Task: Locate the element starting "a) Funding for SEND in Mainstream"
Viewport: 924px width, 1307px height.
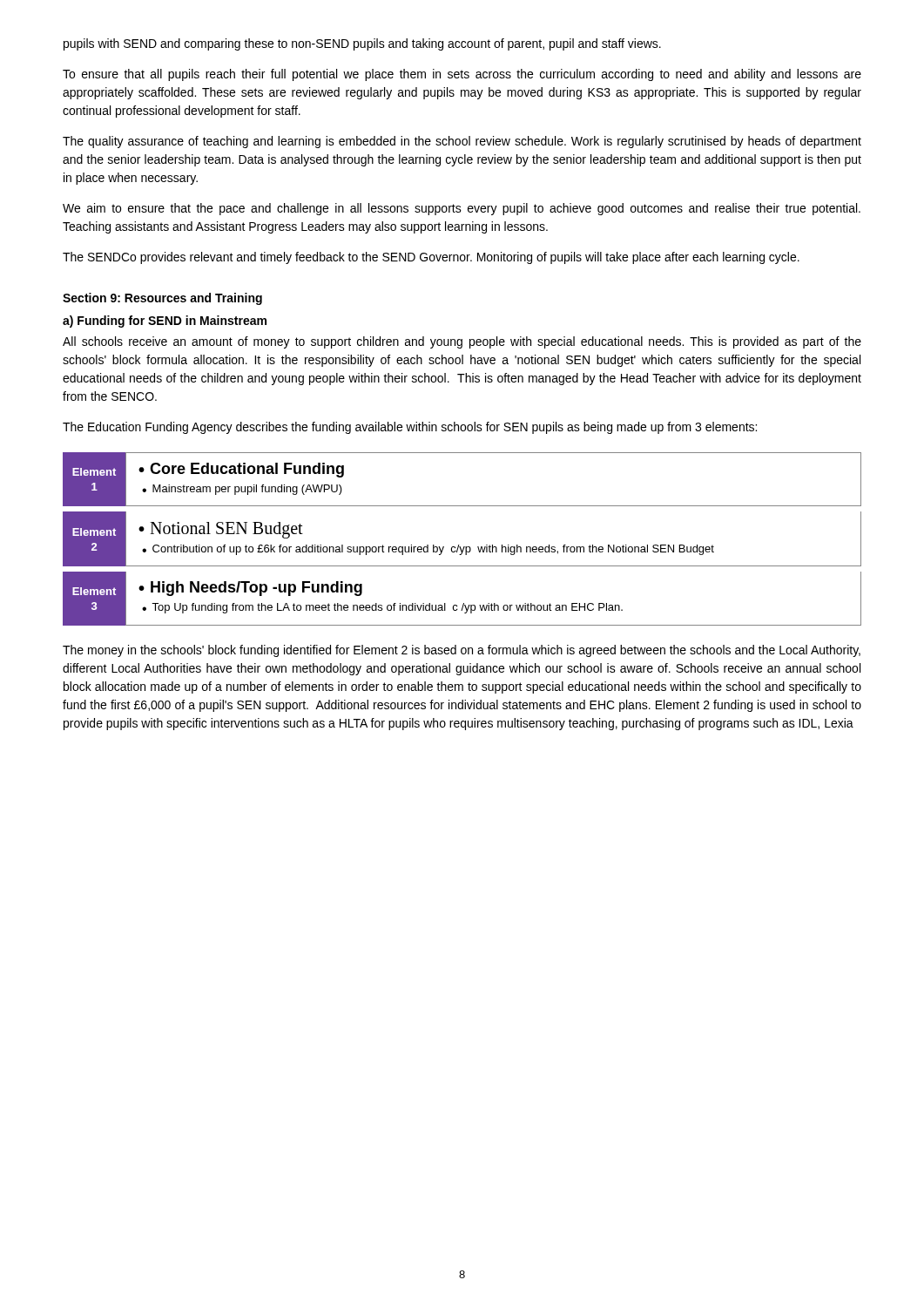Action: pyautogui.click(x=165, y=321)
